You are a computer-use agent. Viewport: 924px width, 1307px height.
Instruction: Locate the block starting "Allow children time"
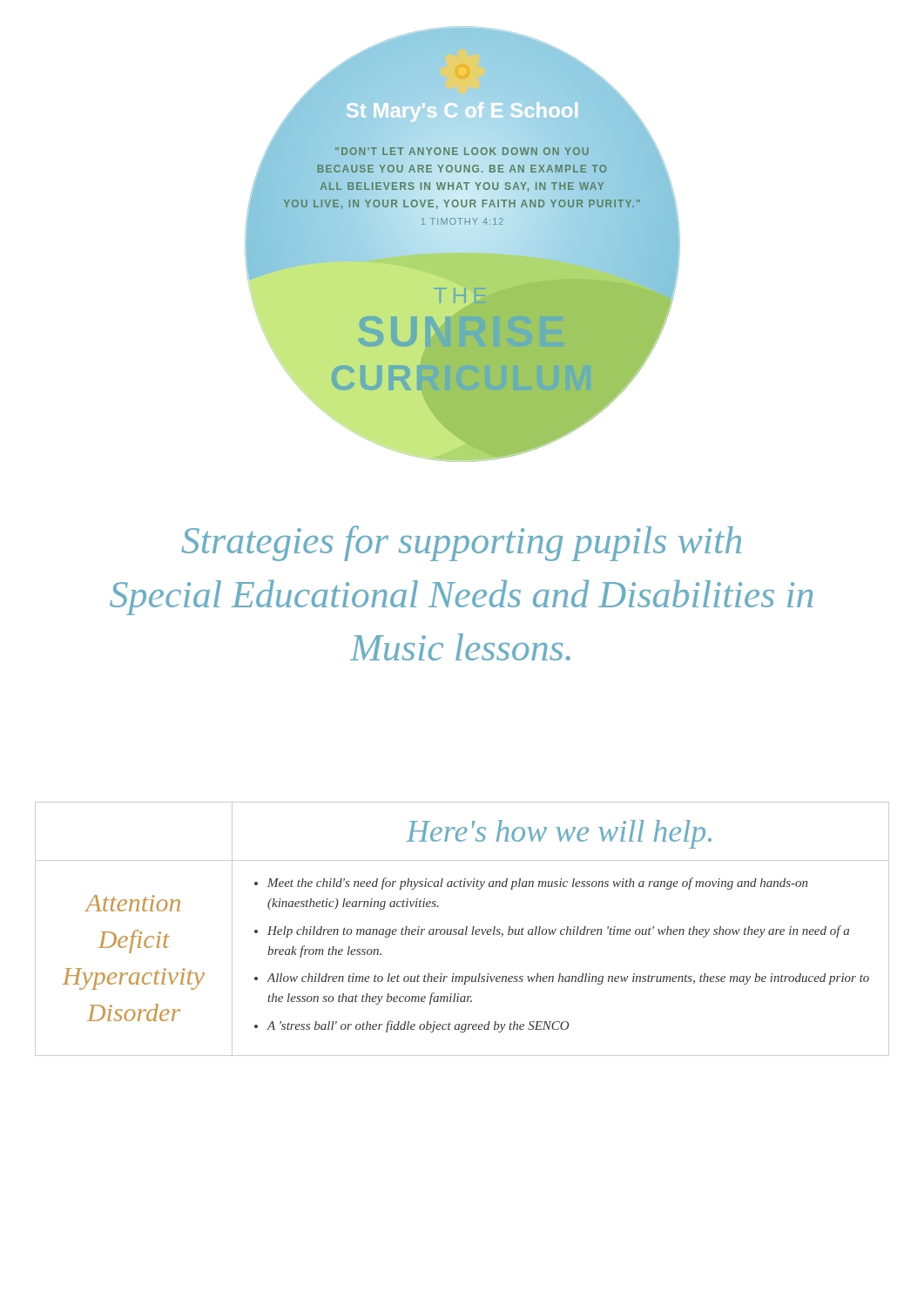tap(568, 988)
